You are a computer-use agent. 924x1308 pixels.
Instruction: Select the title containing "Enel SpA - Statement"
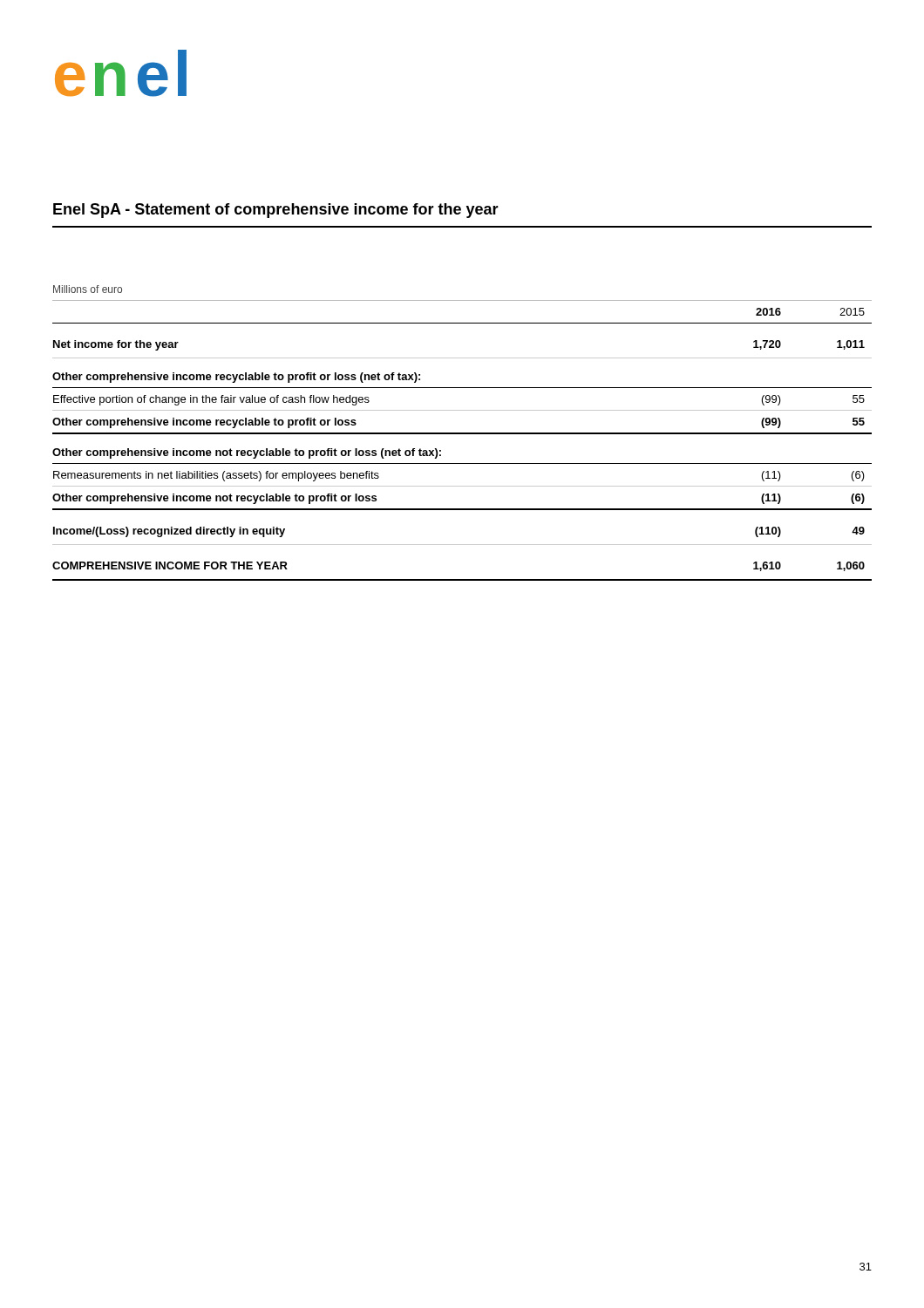click(x=462, y=214)
